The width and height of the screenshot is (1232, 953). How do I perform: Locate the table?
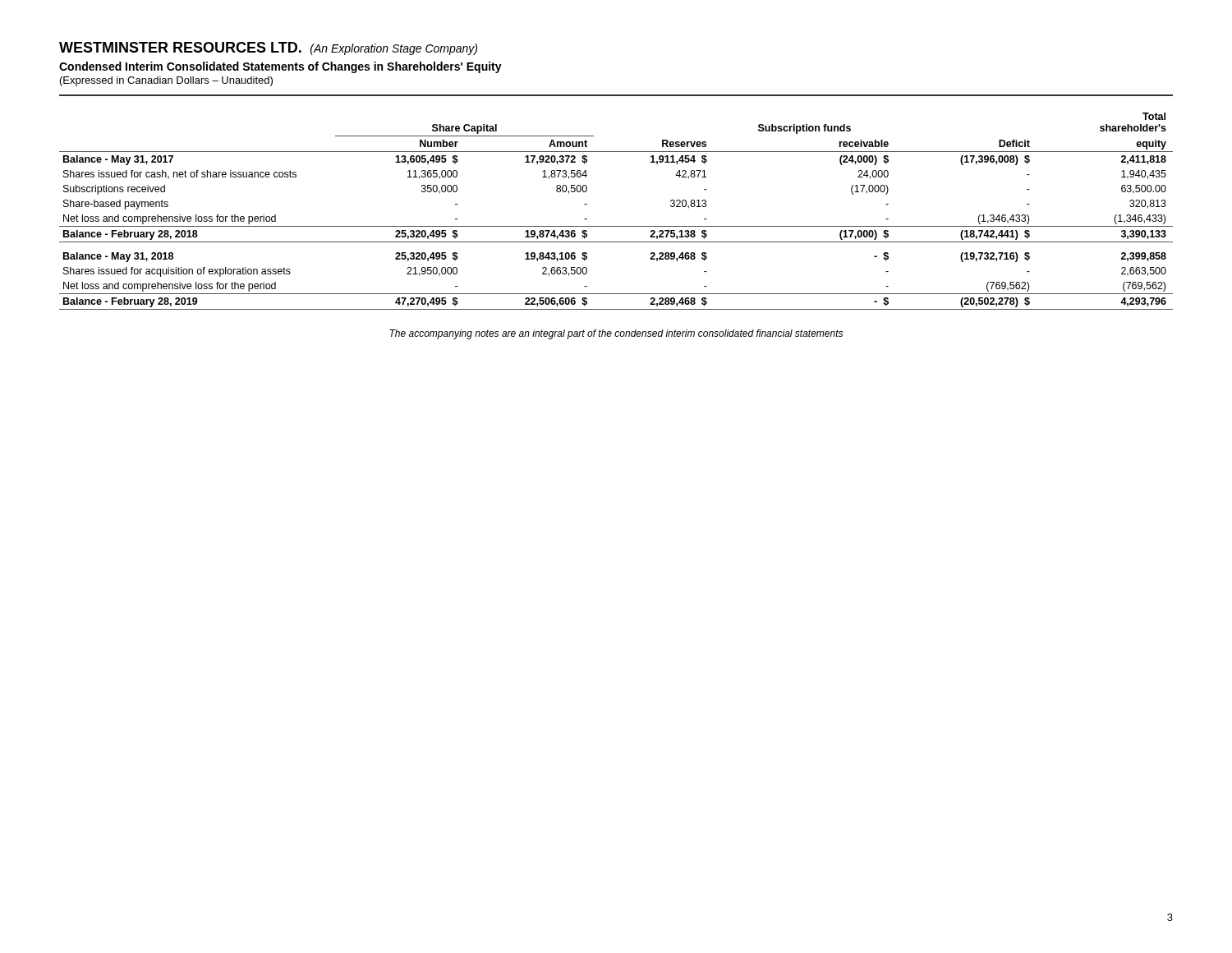click(x=616, y=209)
